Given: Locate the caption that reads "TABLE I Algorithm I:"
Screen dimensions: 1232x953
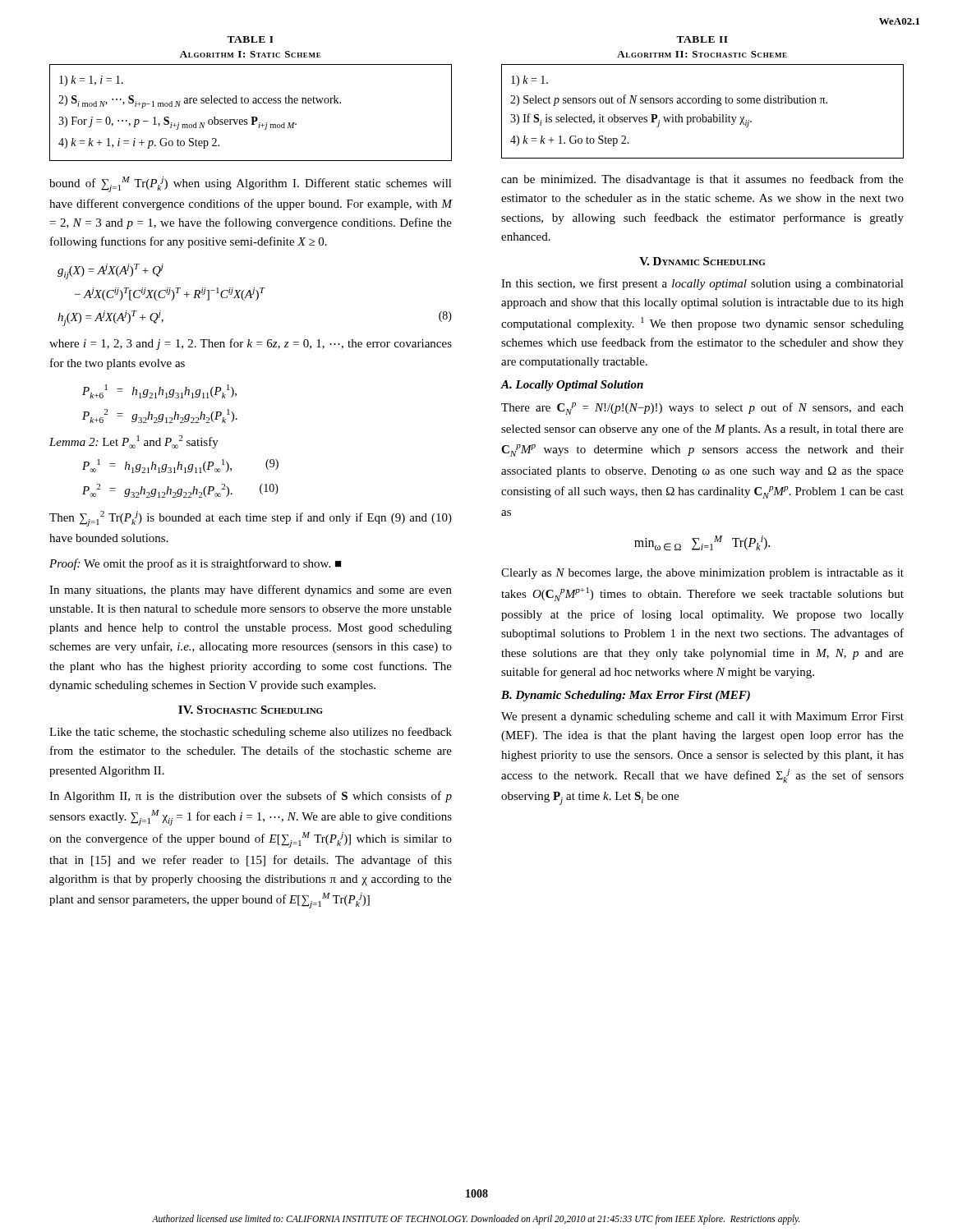Looking at the screenshot, I should [x=251, y=47].
